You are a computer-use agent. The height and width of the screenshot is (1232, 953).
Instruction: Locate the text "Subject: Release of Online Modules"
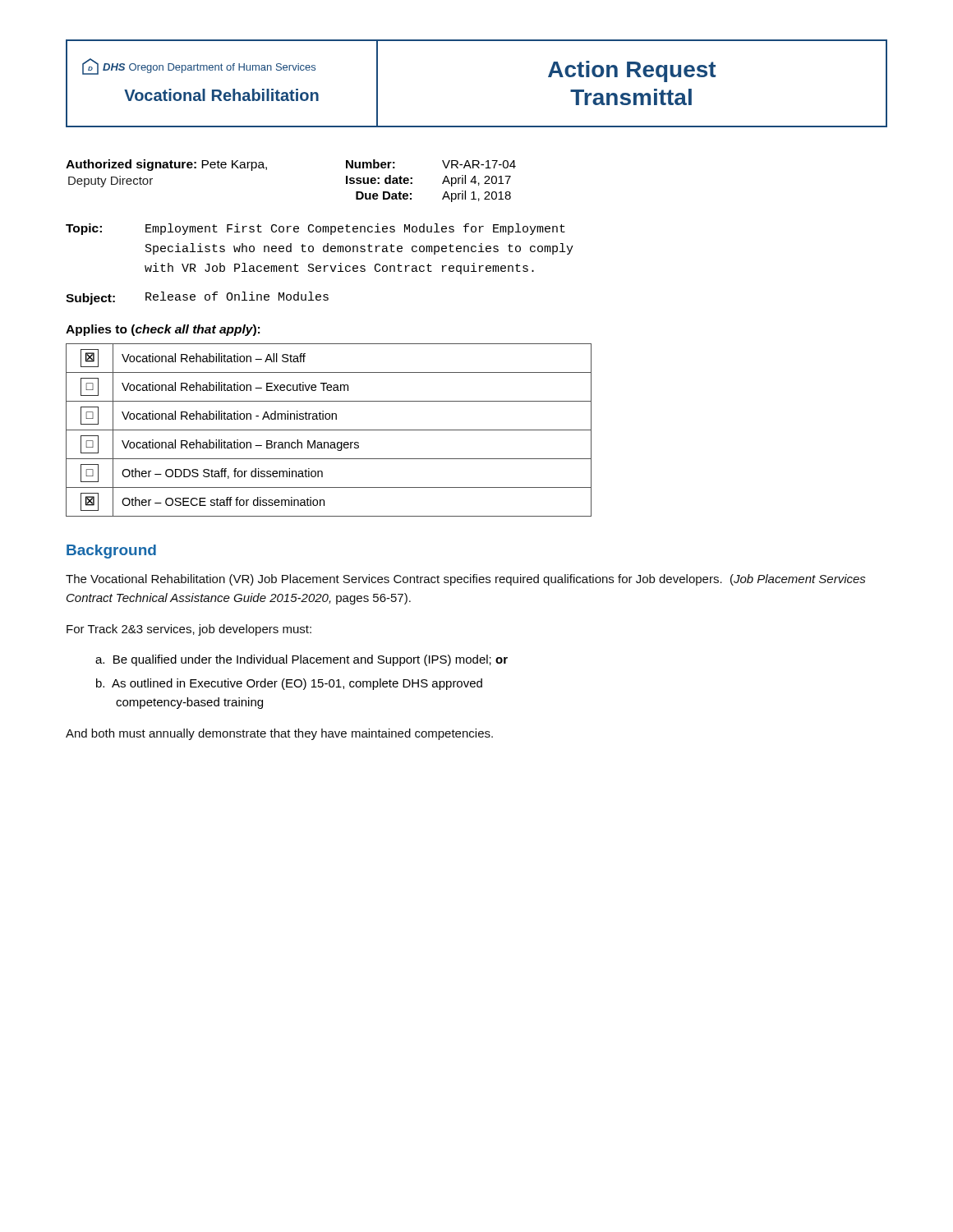pyautogui.click(x=198, y=298)
